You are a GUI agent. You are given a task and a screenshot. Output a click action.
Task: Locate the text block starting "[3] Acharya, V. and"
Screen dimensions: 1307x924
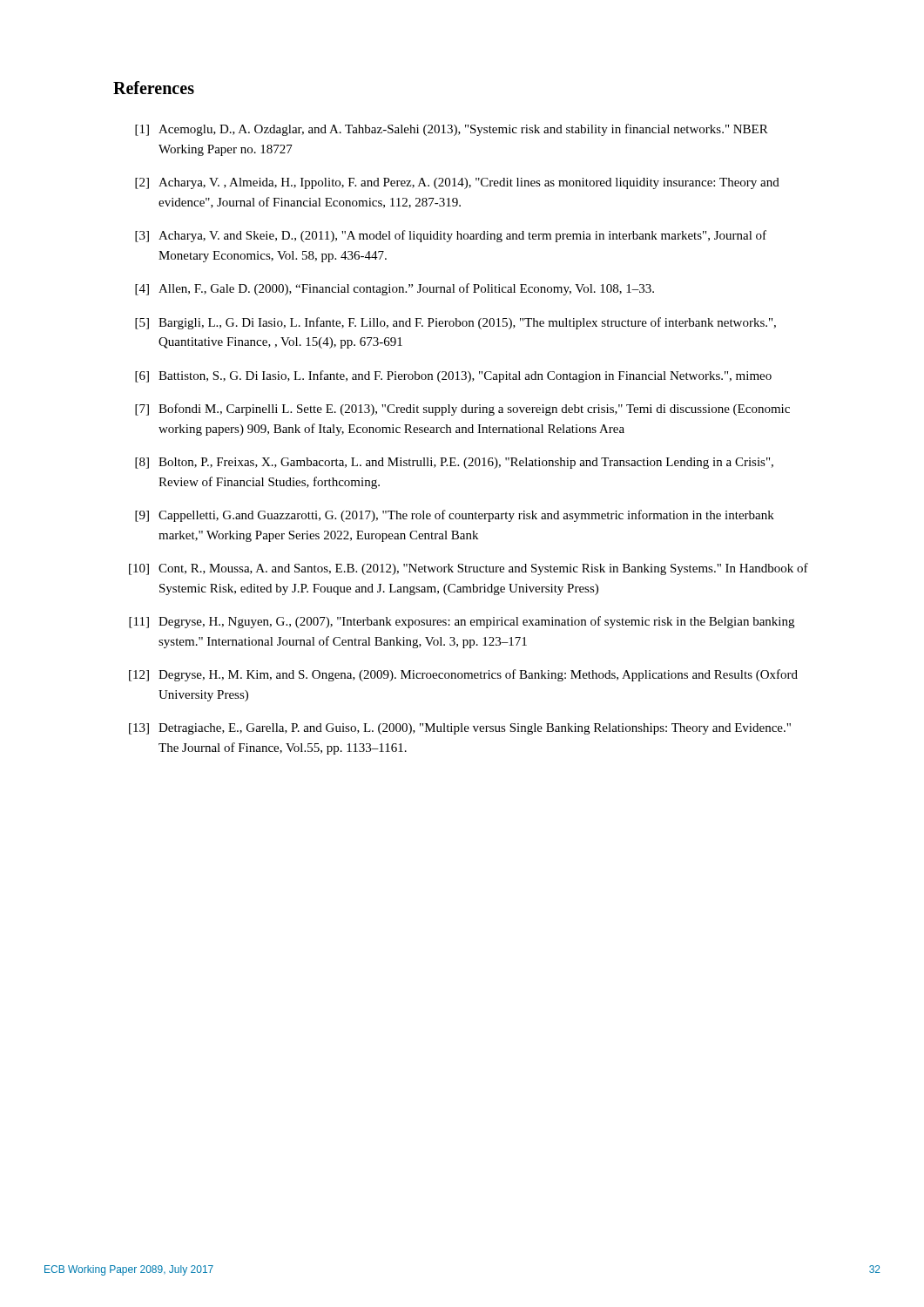coord(462,245)
